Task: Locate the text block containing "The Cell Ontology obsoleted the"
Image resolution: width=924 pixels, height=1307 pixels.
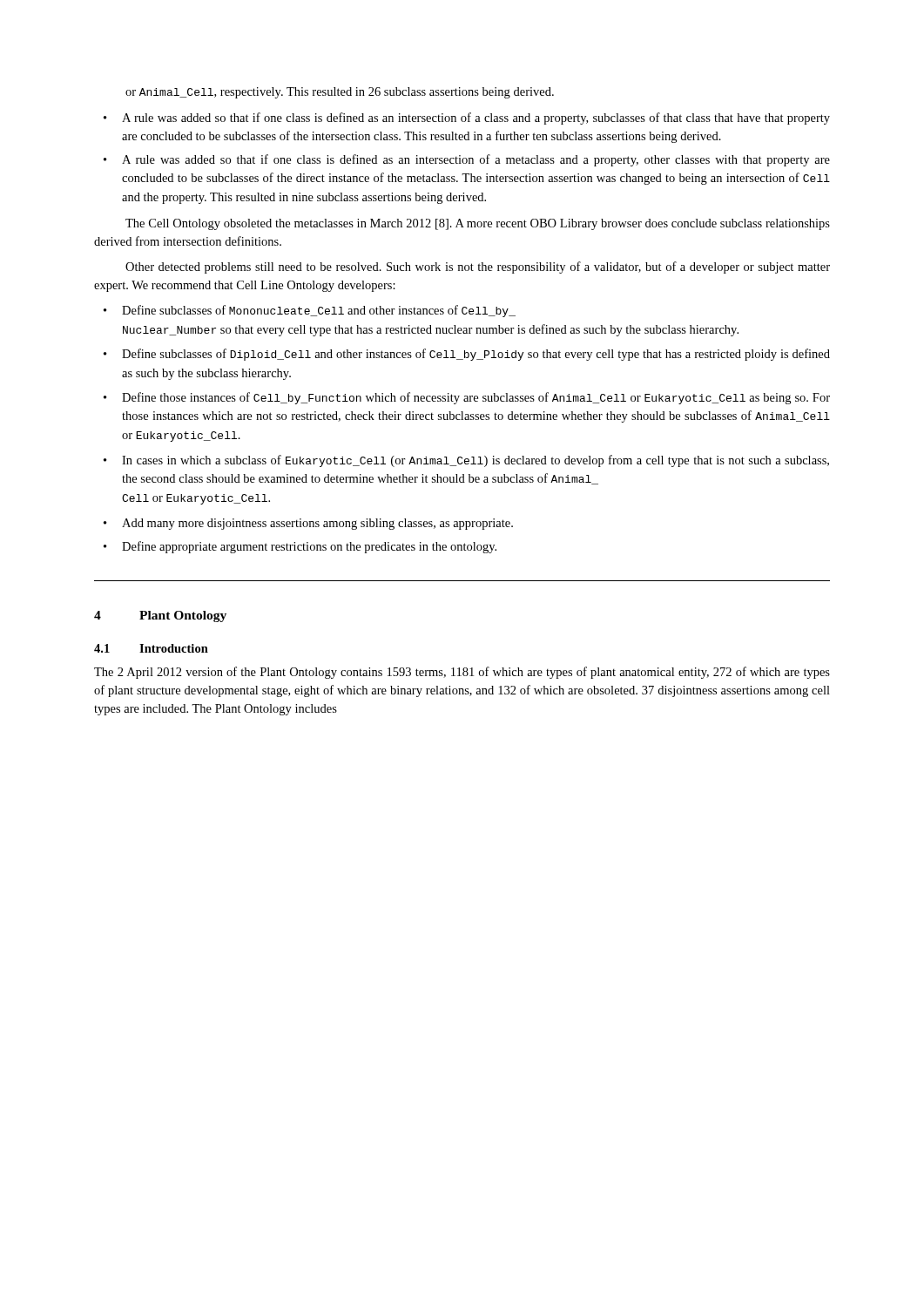Action: [x=462, y=233]
